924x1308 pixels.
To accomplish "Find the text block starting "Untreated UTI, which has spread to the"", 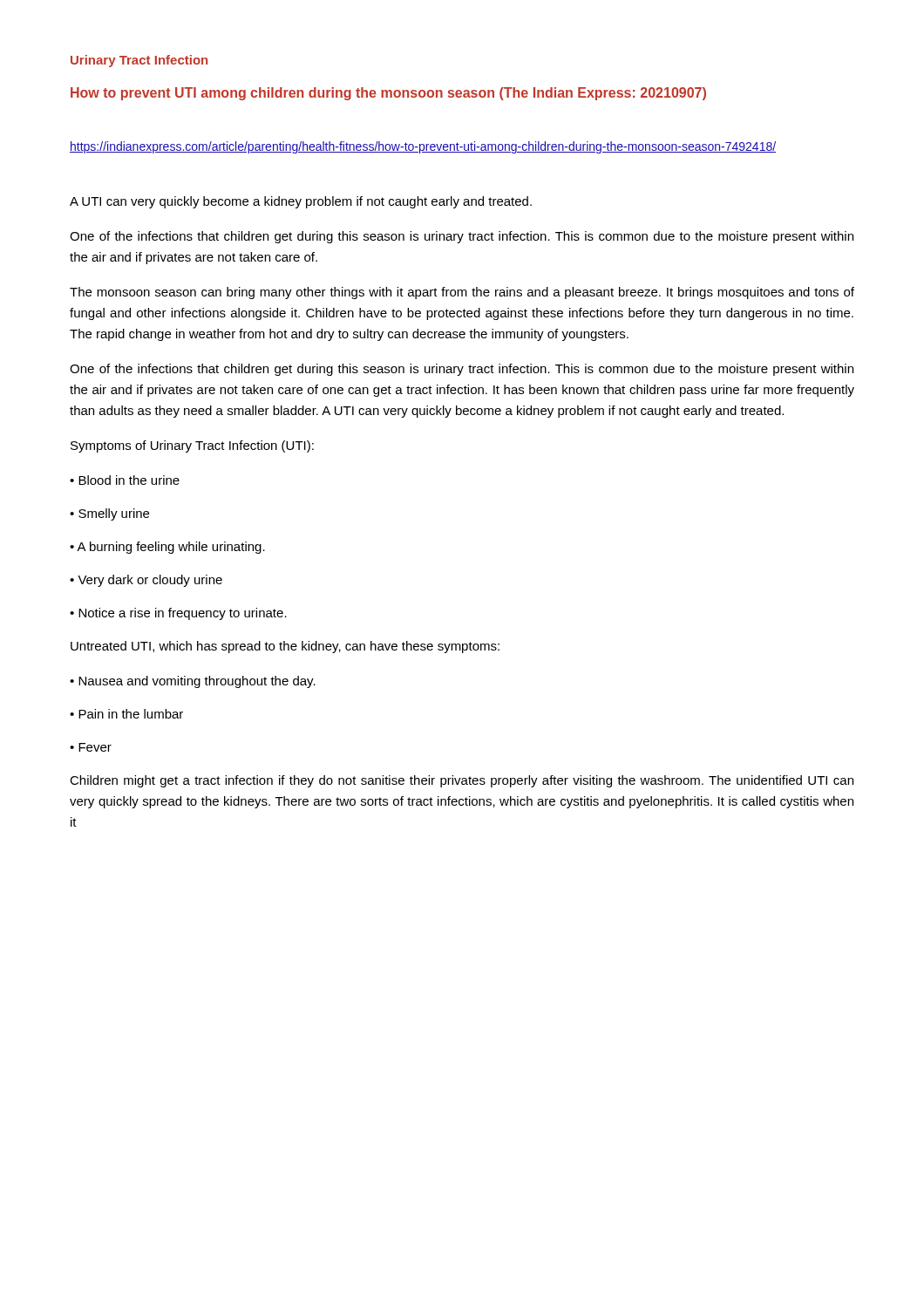I will [462, 647].
